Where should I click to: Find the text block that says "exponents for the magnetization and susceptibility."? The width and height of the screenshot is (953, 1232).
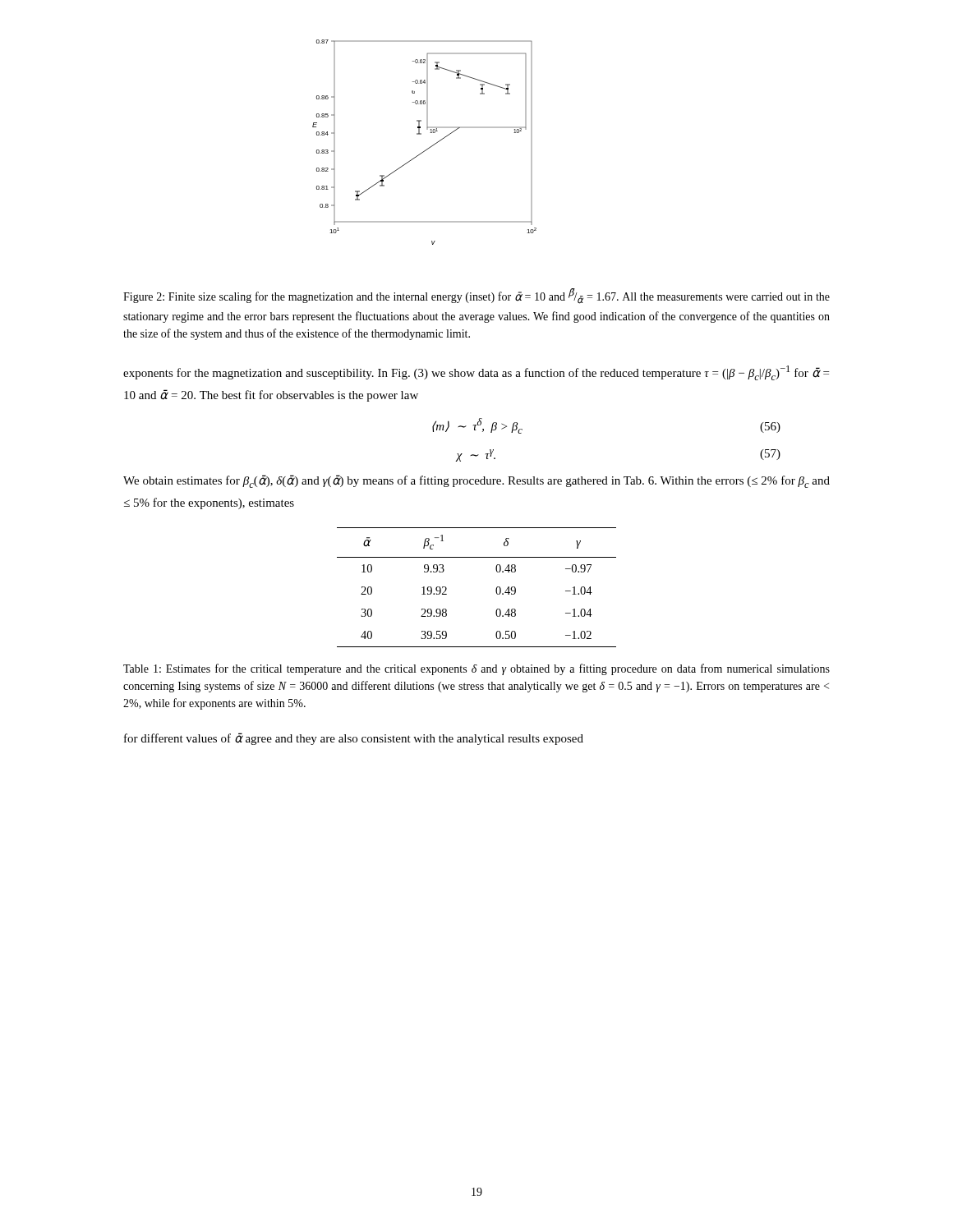pos(476,382)
